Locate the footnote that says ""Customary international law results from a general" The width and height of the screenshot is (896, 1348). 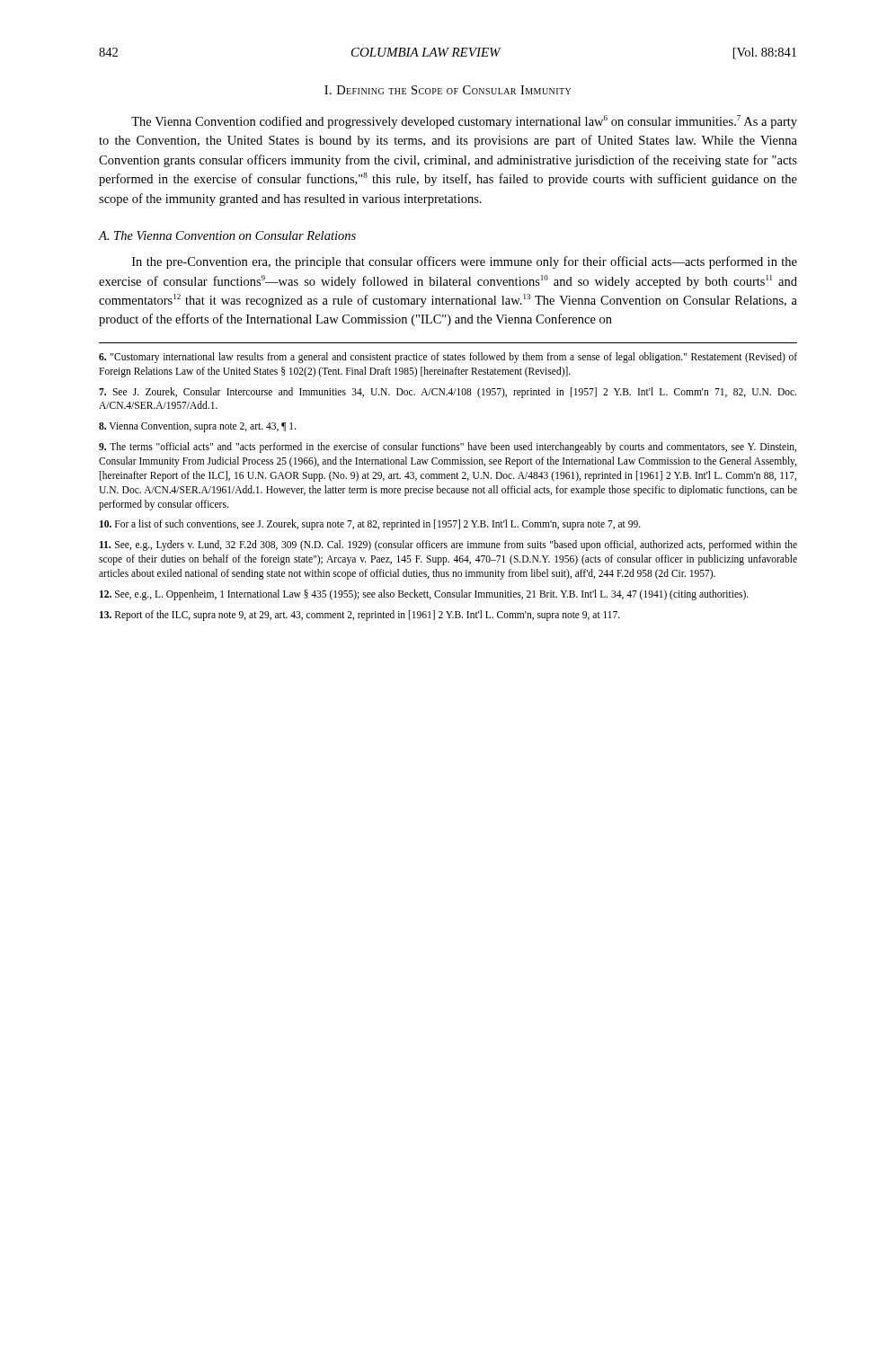click(x=448, y=364)
